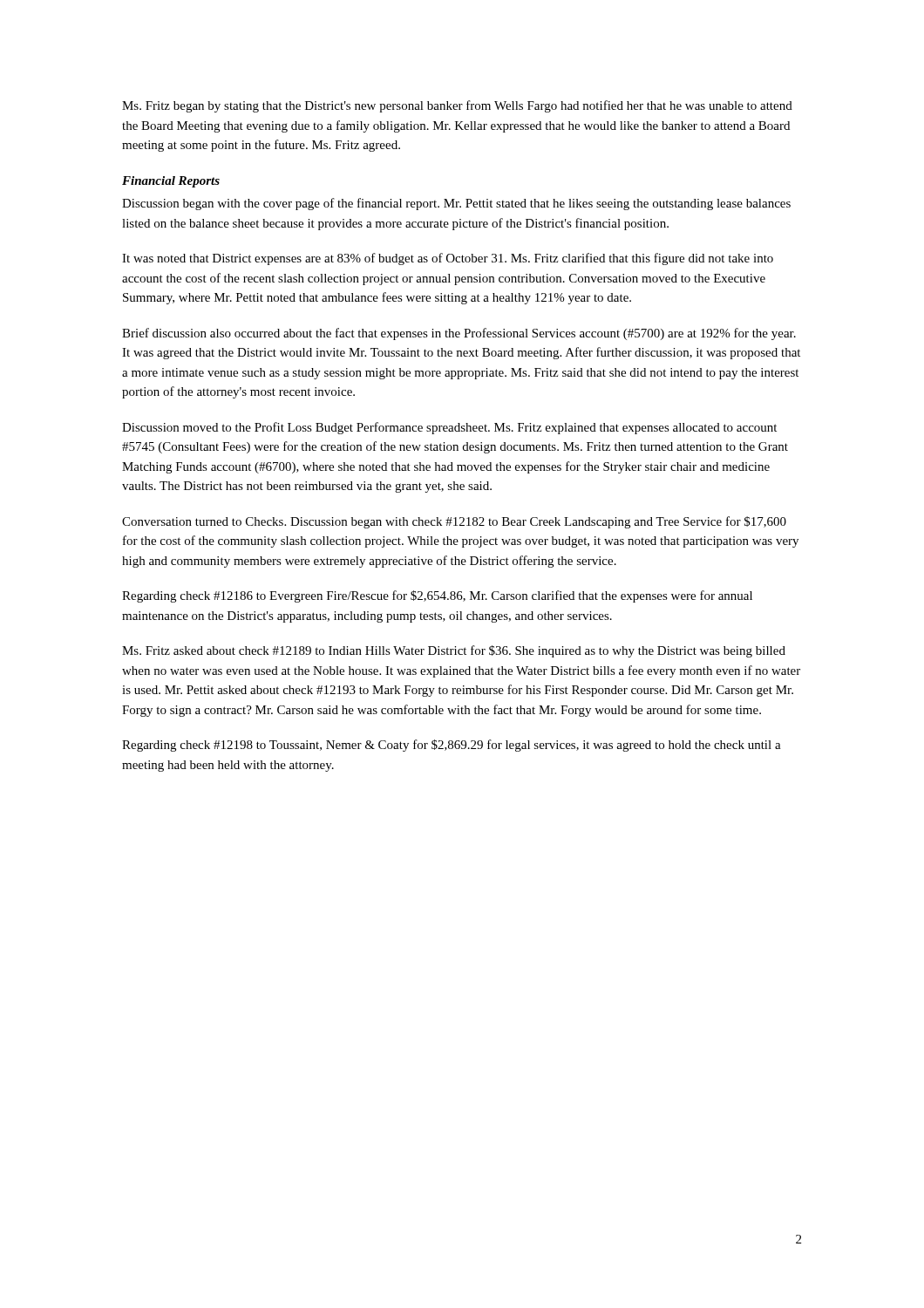
Task: Locate the text block that reads "Regarding check #12186 to"
Action: pyautogui.click(x=437, y=605)
